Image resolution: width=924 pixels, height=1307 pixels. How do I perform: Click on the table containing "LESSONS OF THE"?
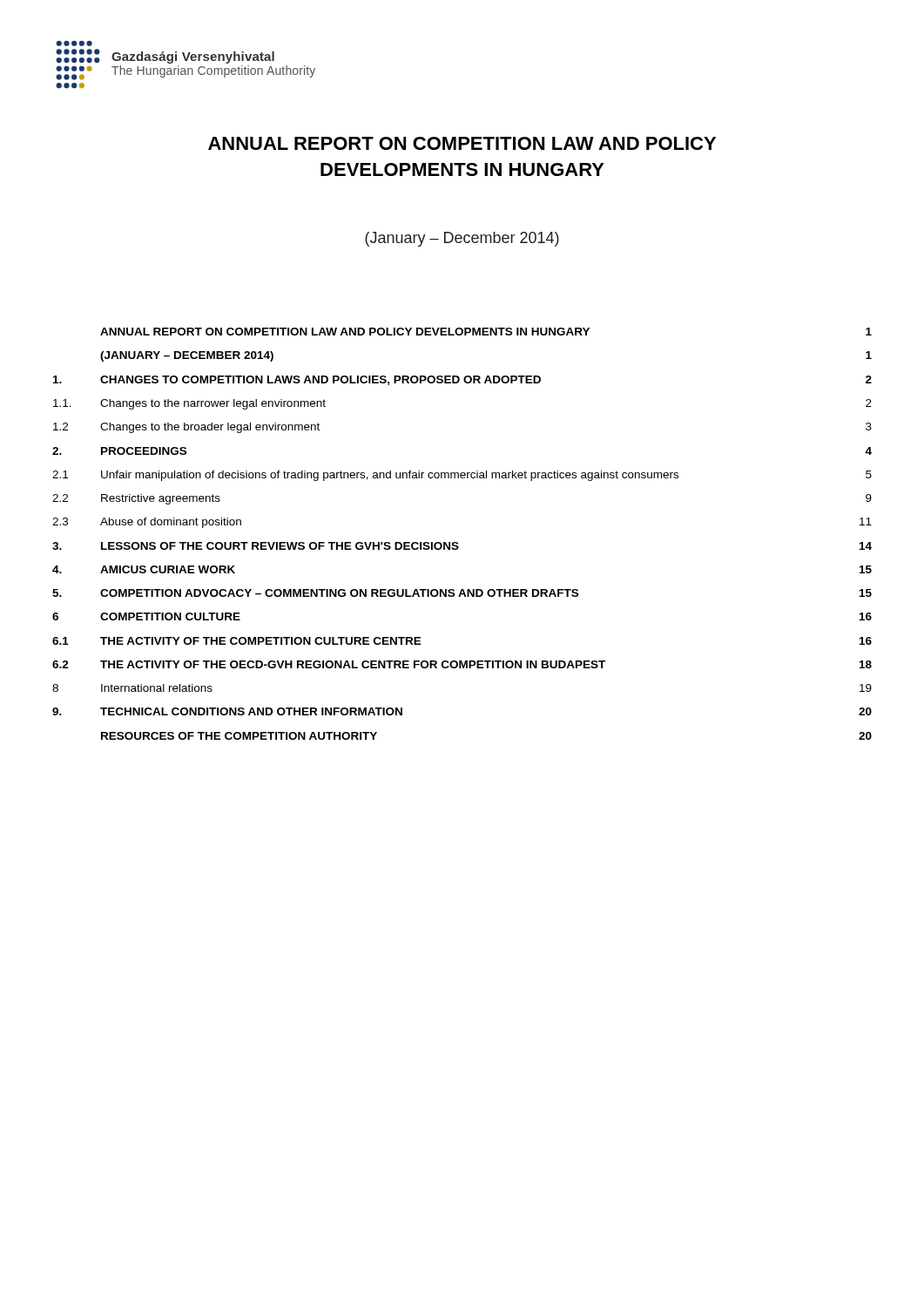(x=462, y=534)
